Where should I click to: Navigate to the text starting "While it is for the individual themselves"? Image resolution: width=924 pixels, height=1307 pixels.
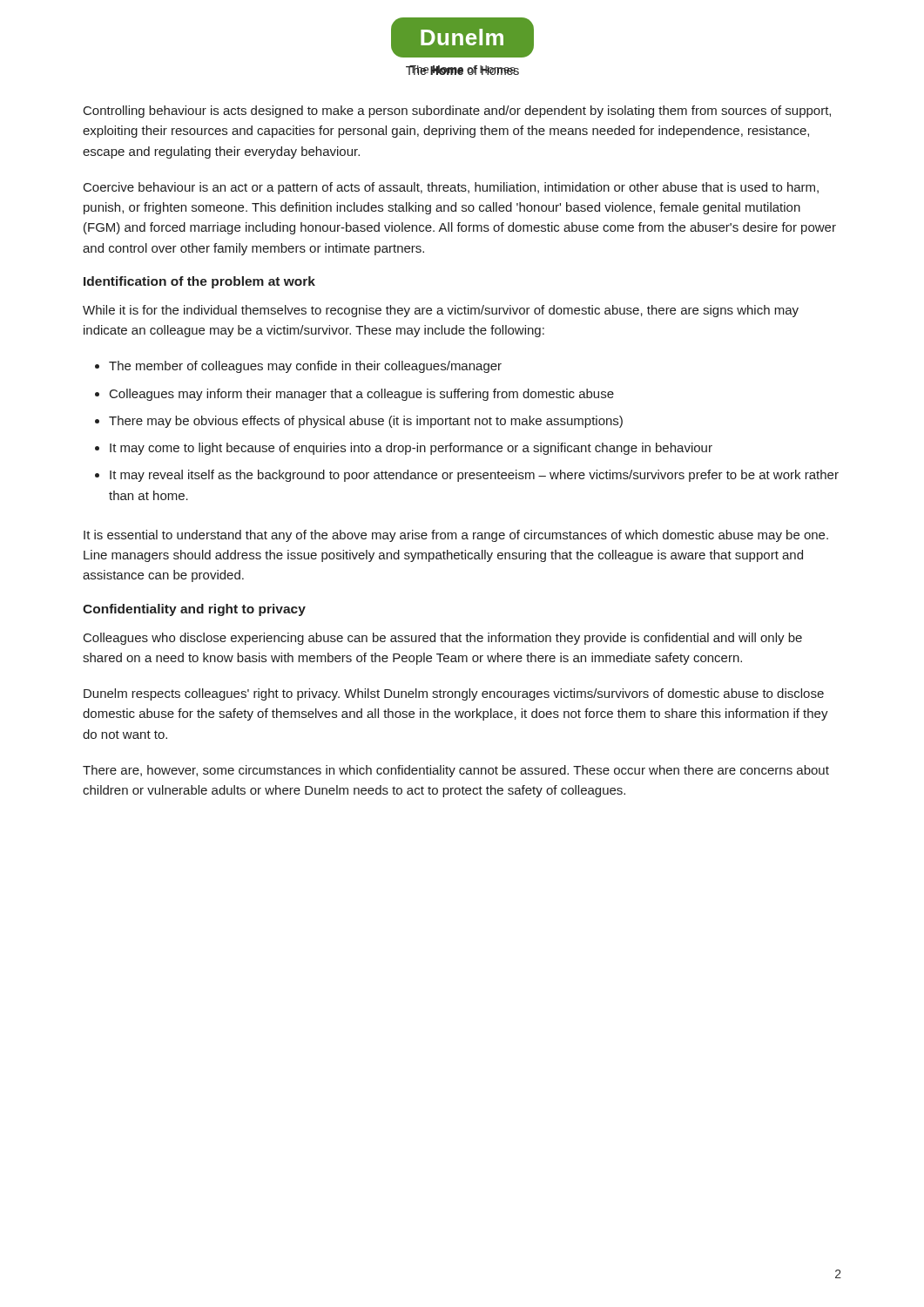[441, 320]
